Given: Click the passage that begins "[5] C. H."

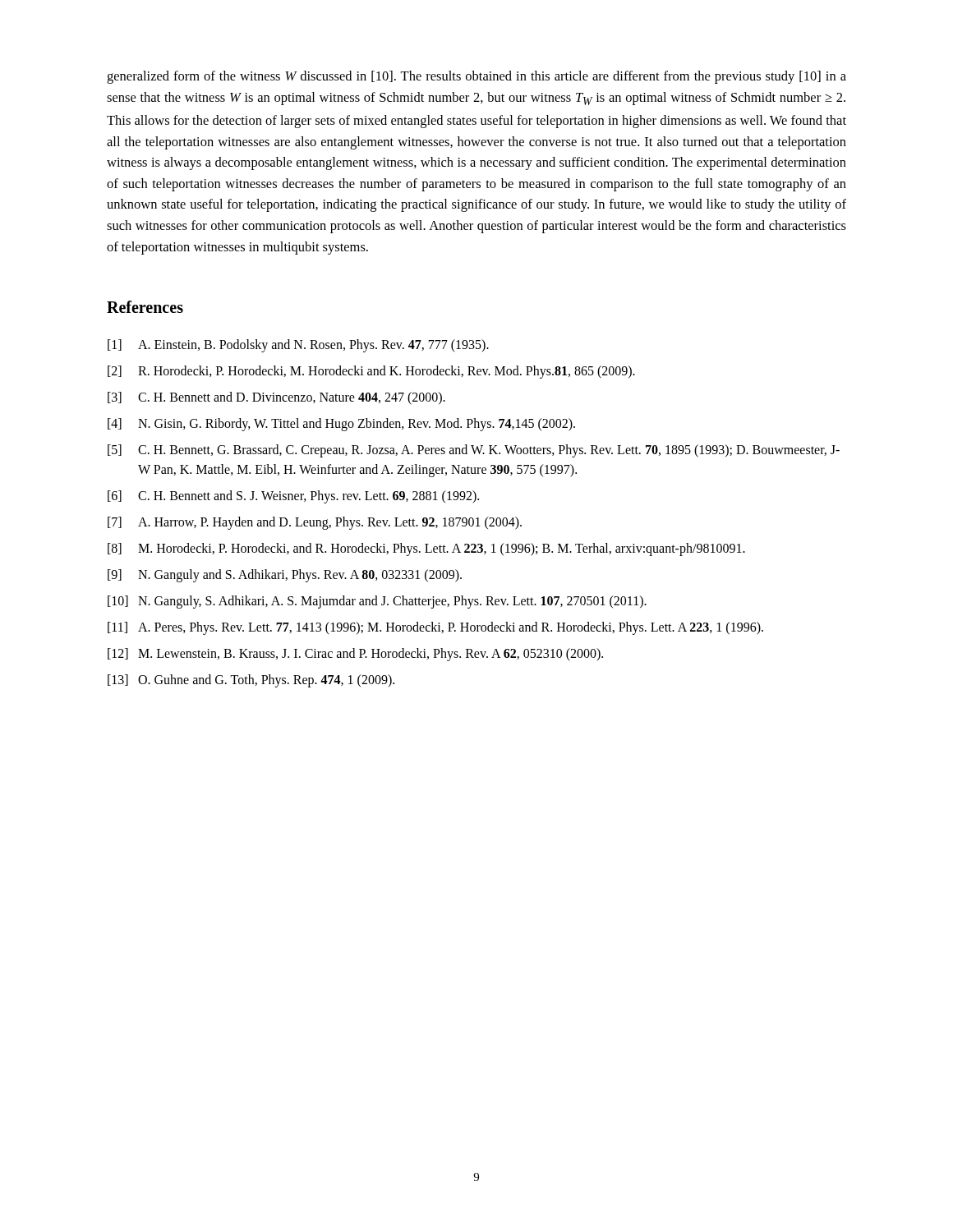Looking at the screenshot, I should pyautogui.click(x=476, y=460).
